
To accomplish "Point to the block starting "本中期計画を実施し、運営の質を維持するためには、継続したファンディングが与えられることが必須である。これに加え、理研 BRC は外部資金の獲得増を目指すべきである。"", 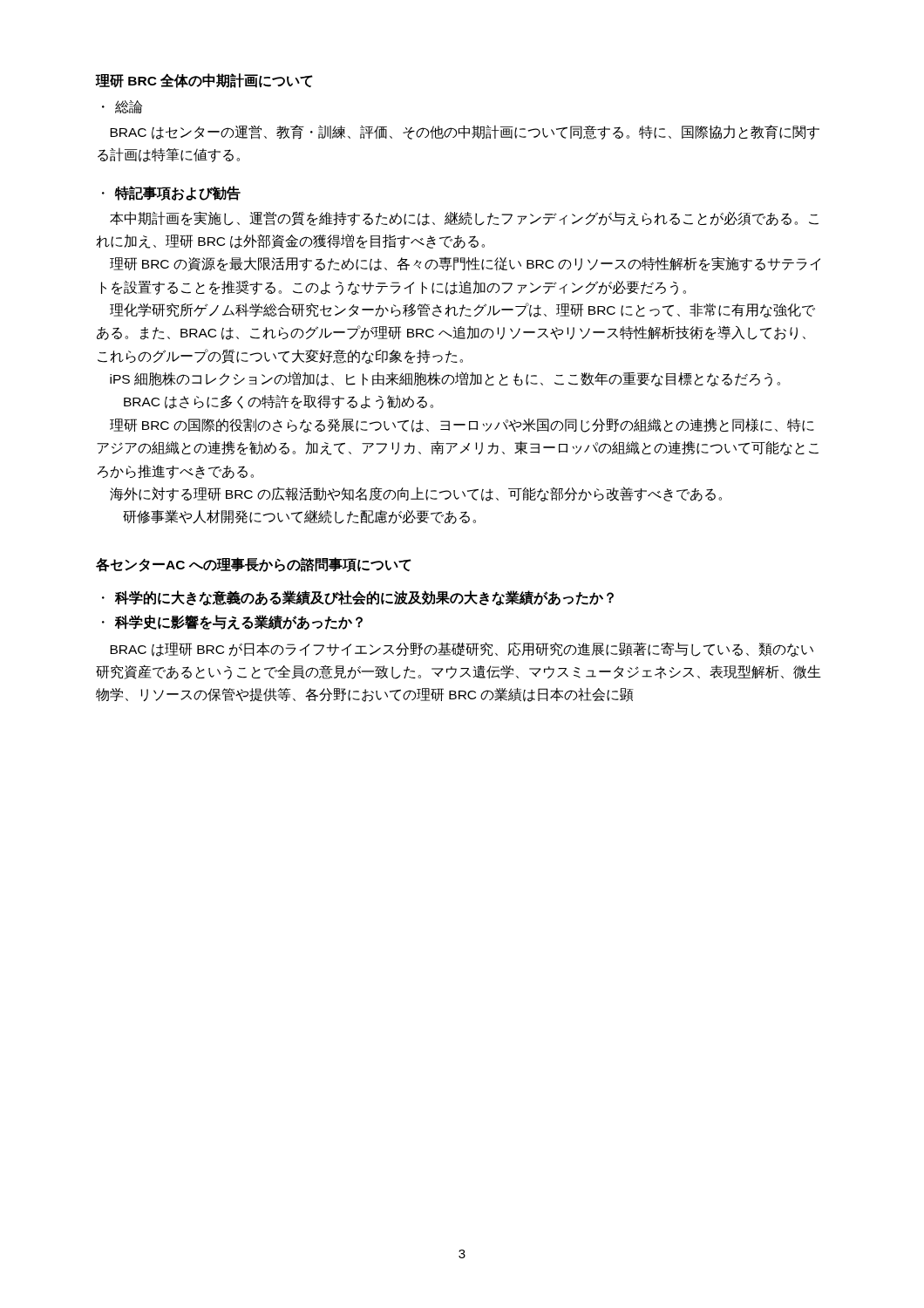I will (458, 230).
